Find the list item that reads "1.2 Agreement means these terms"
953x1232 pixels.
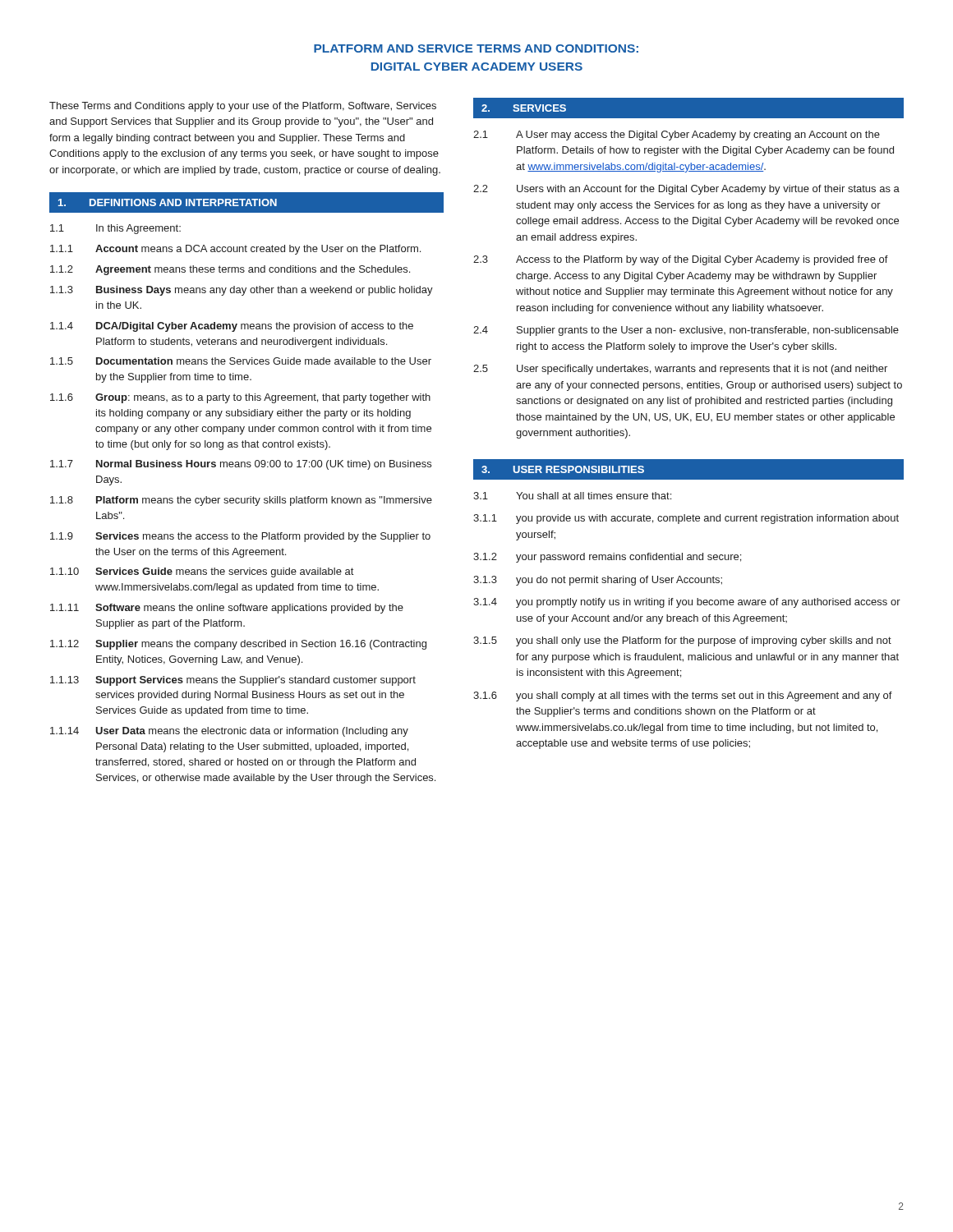(x=246, y=270)
